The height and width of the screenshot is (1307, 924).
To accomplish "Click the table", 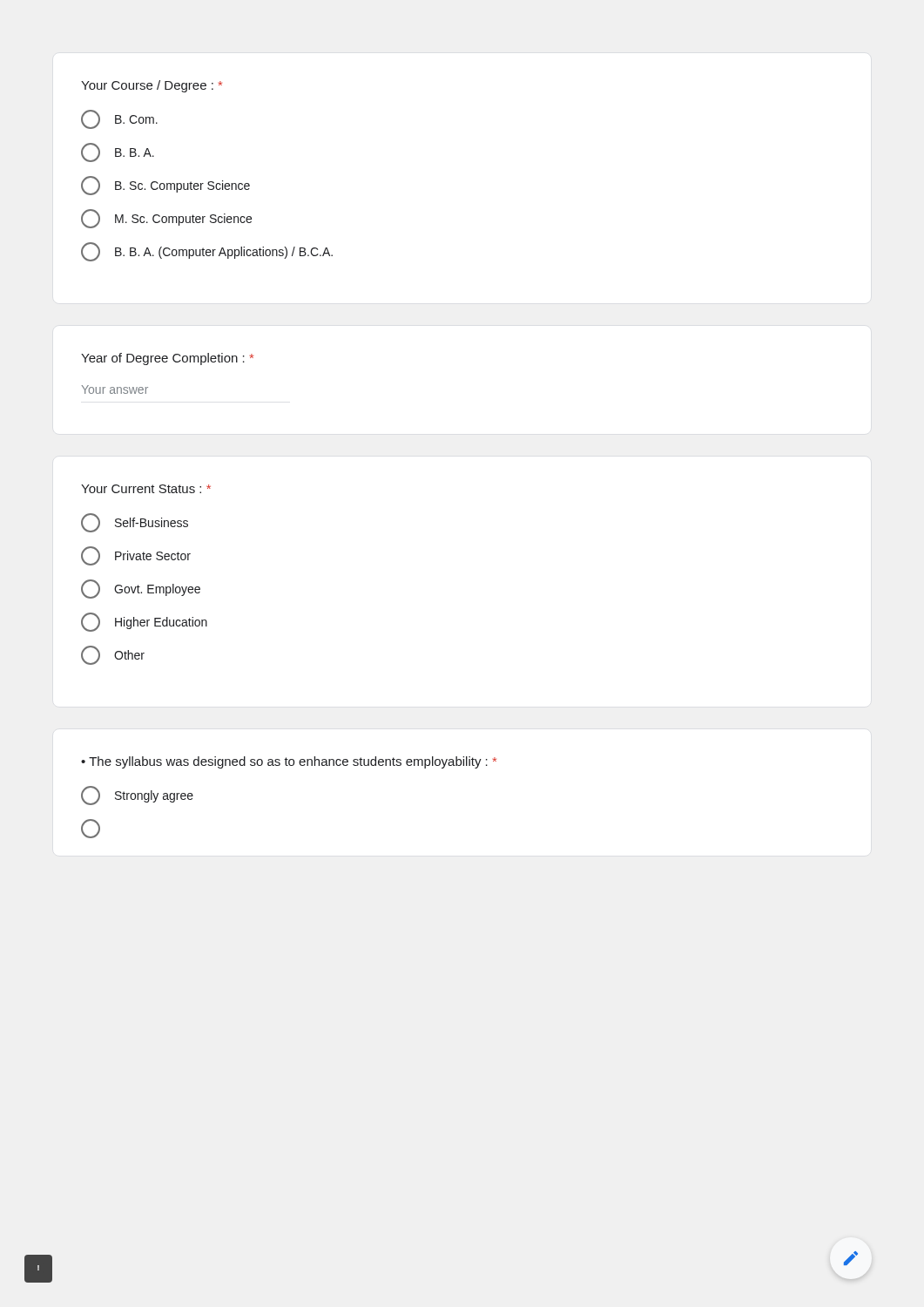I will pyautogui.click(x=462, y=178).
